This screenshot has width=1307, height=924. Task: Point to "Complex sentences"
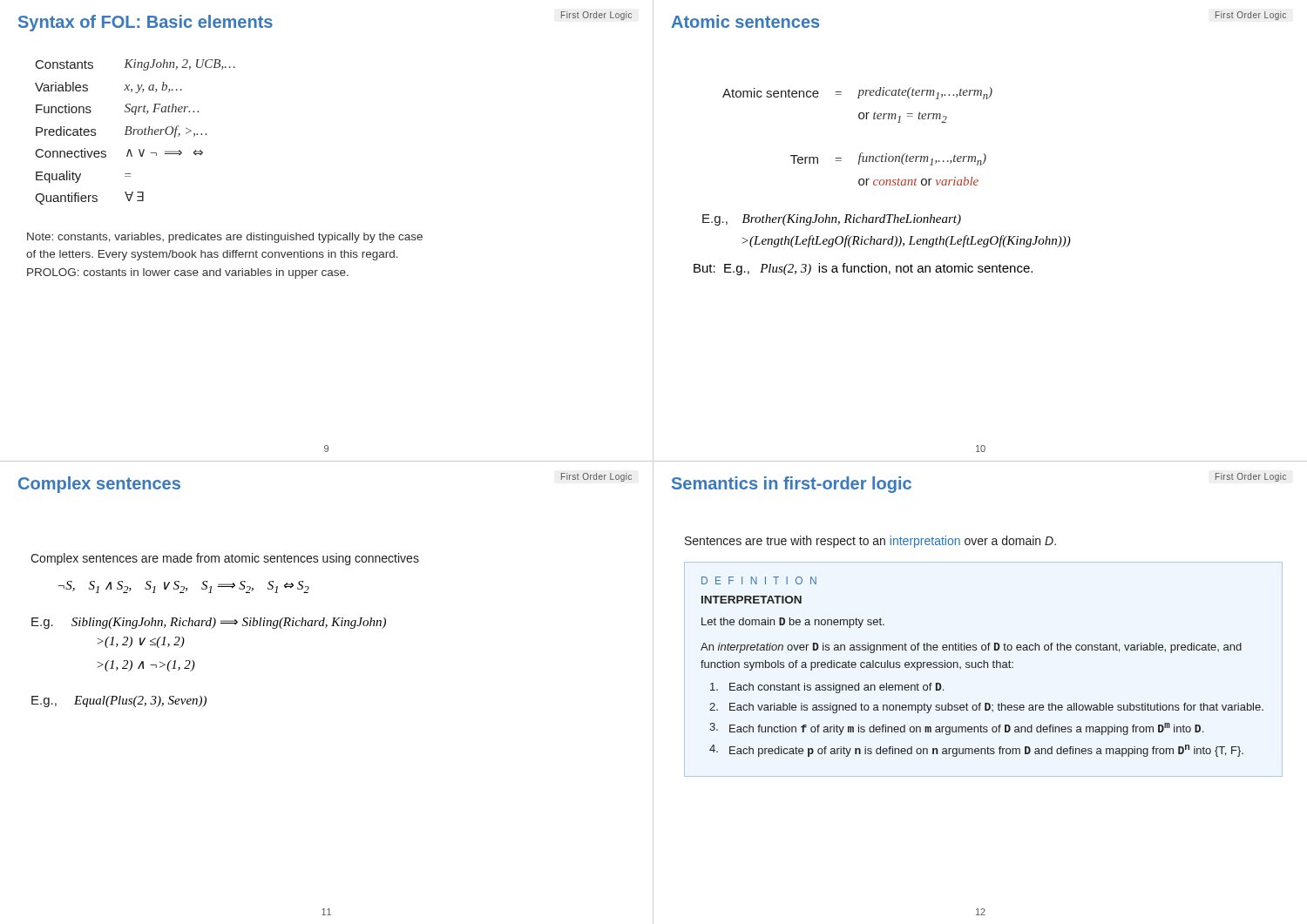point(99,483)
